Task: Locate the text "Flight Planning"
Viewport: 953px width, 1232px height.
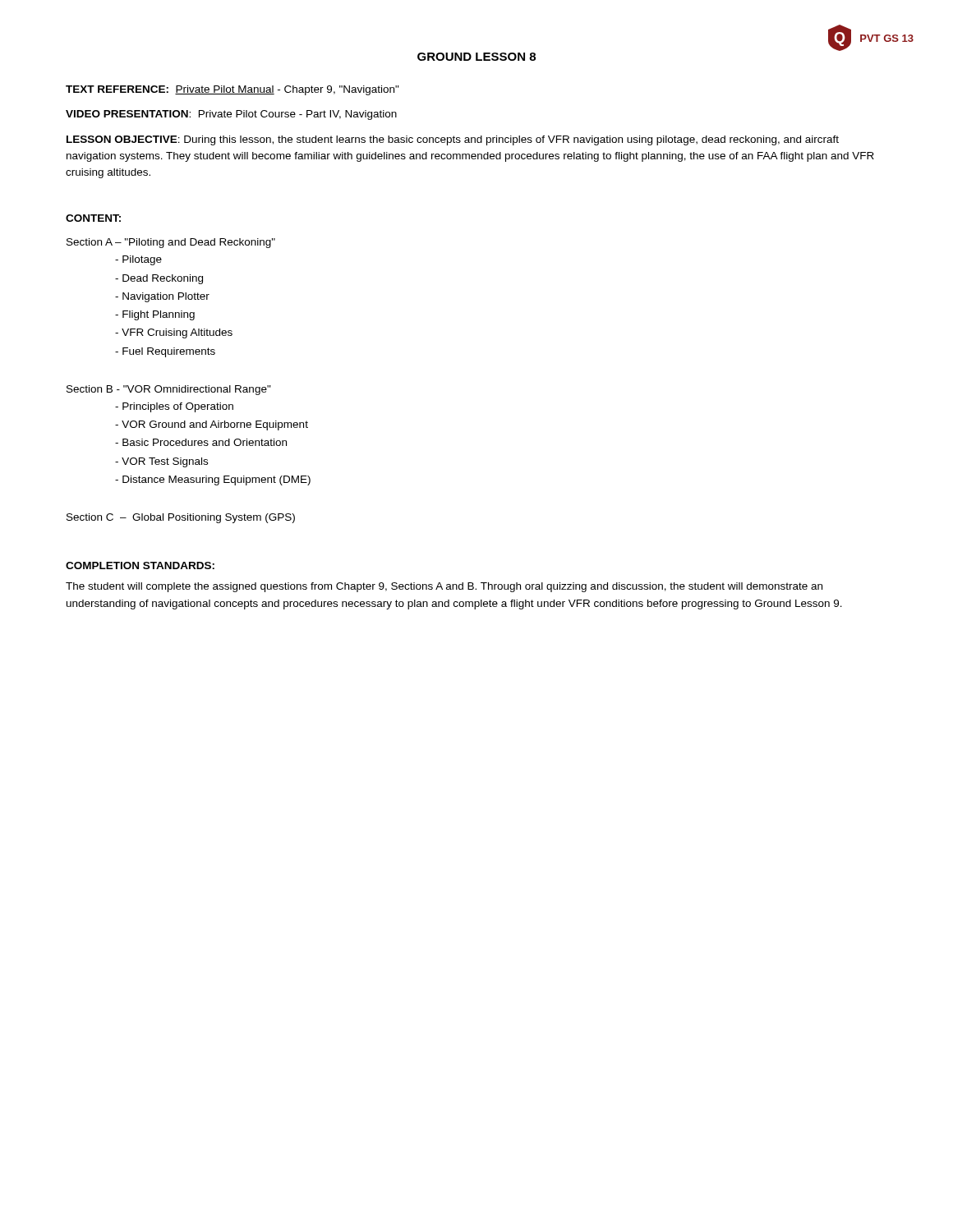Action: point(155,314)
